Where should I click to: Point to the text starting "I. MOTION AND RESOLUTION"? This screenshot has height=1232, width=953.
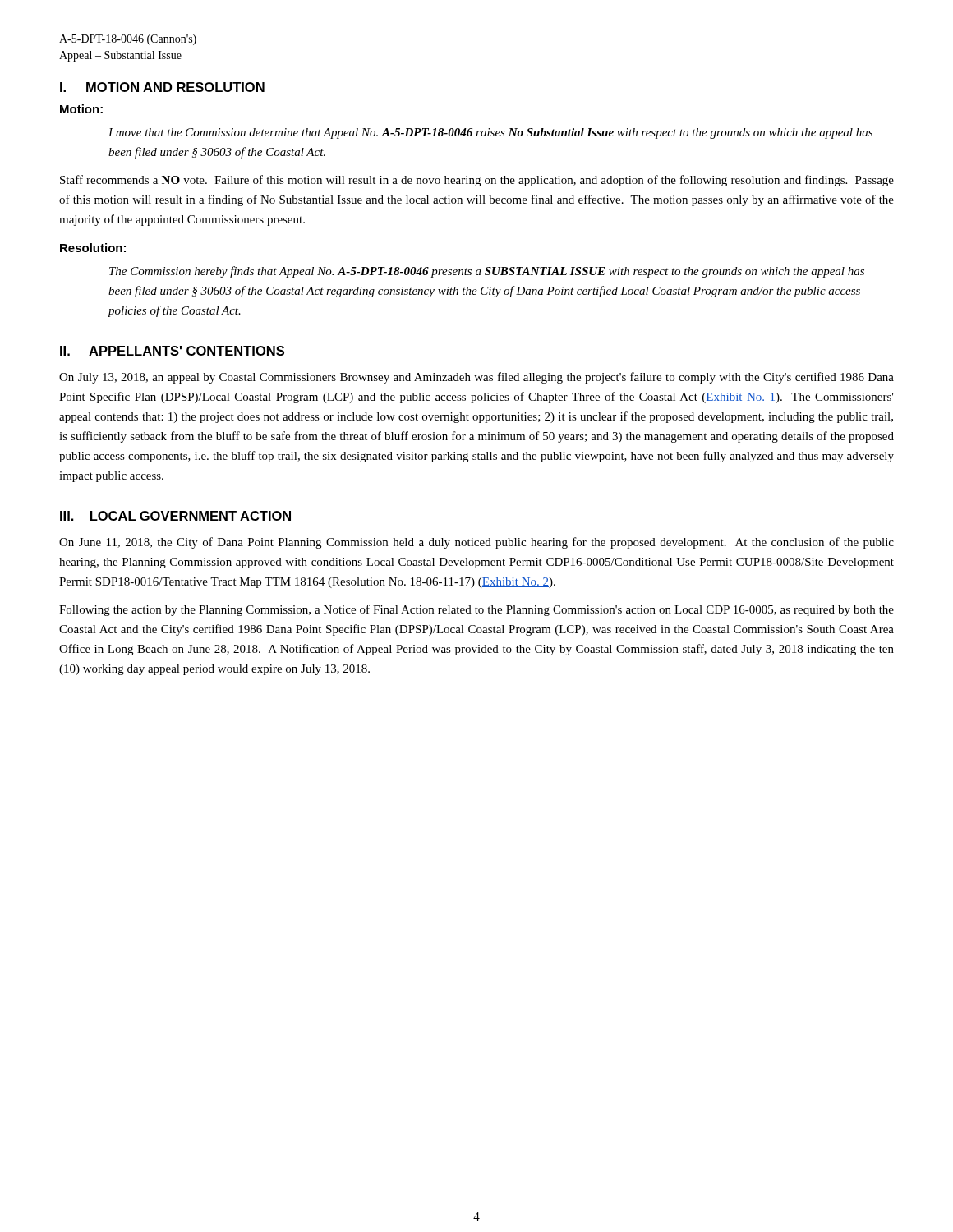162,87
